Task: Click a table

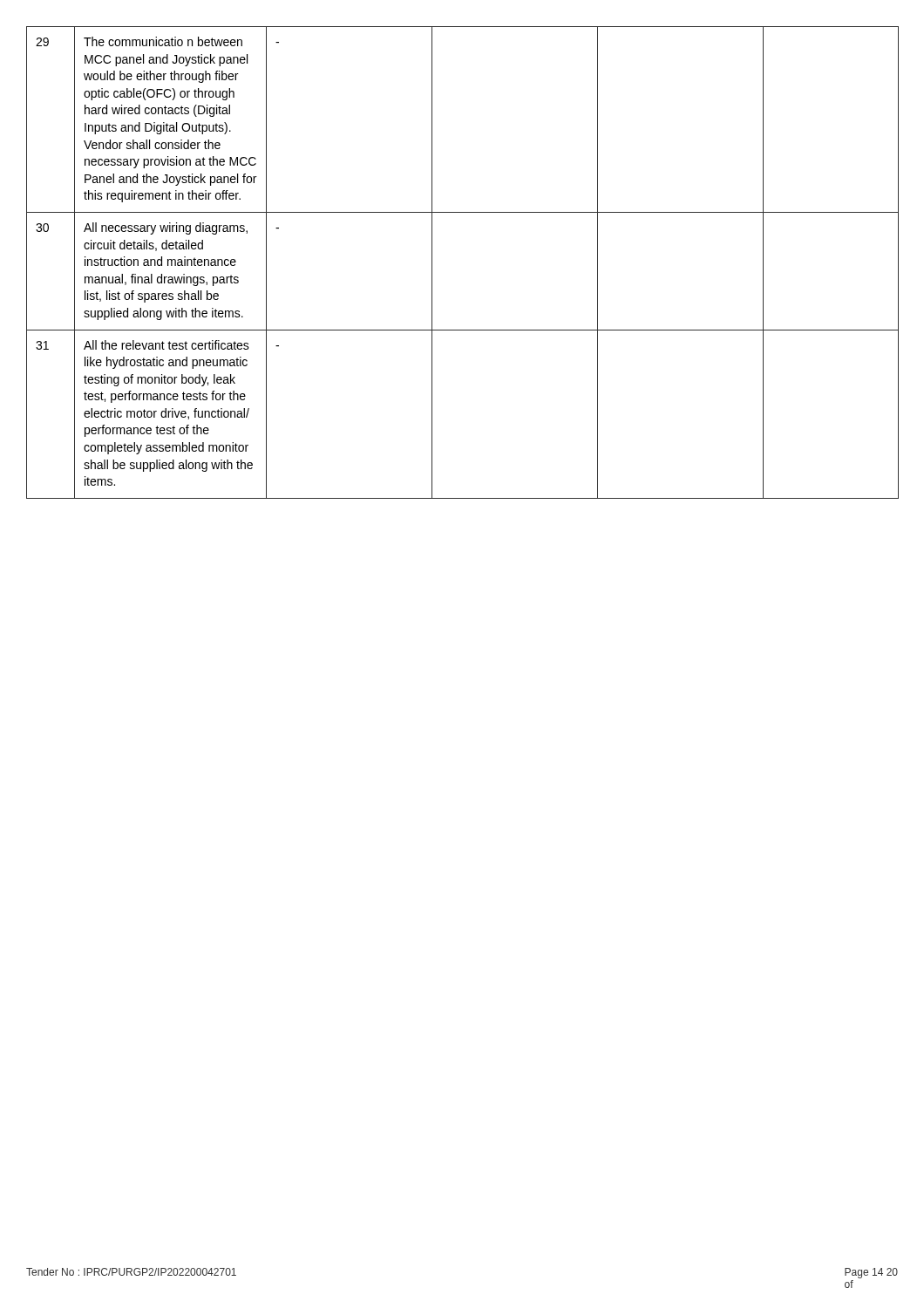Action: pos(462,262)
